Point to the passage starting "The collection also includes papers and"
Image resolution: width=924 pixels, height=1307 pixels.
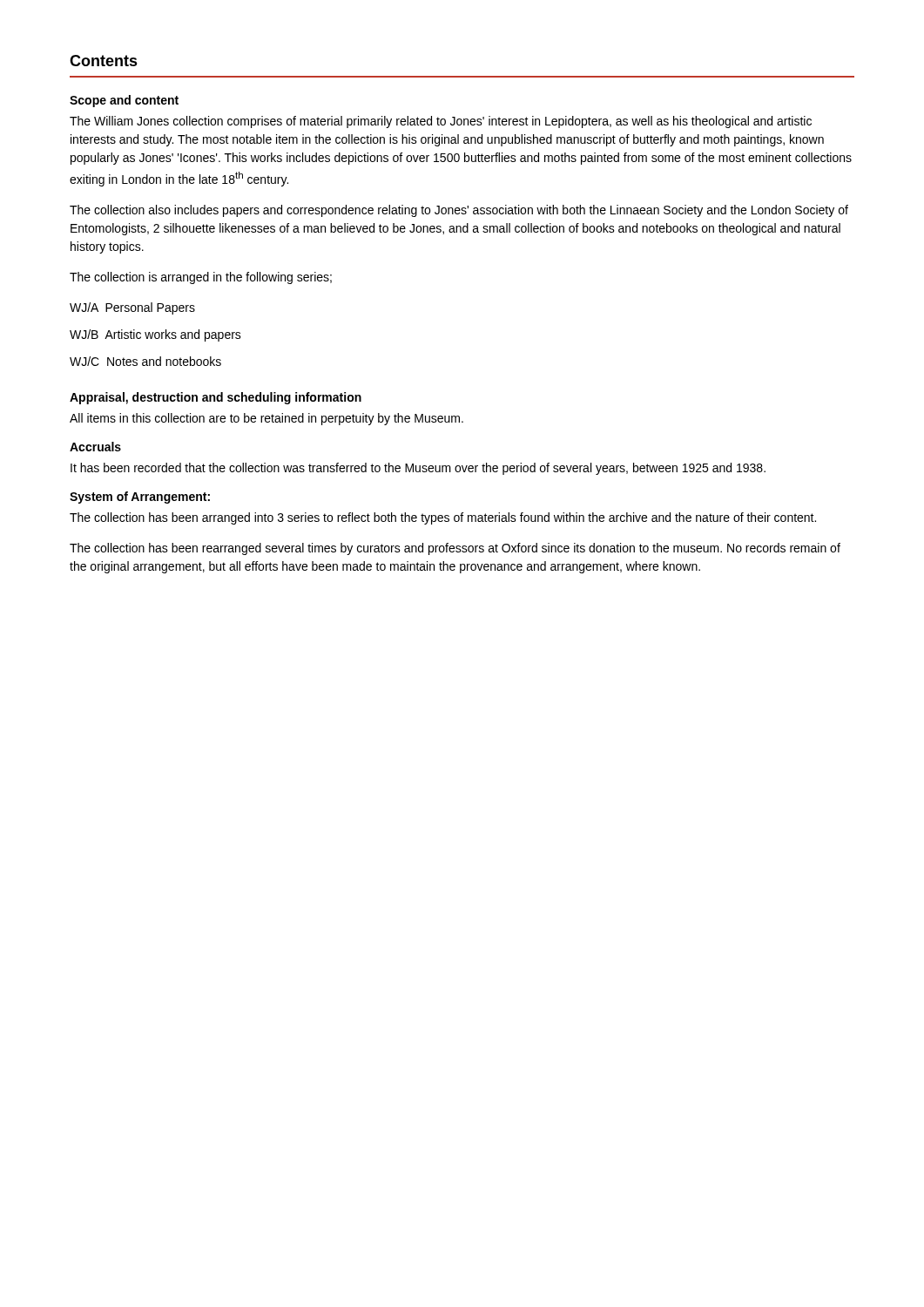coord(459,228)
